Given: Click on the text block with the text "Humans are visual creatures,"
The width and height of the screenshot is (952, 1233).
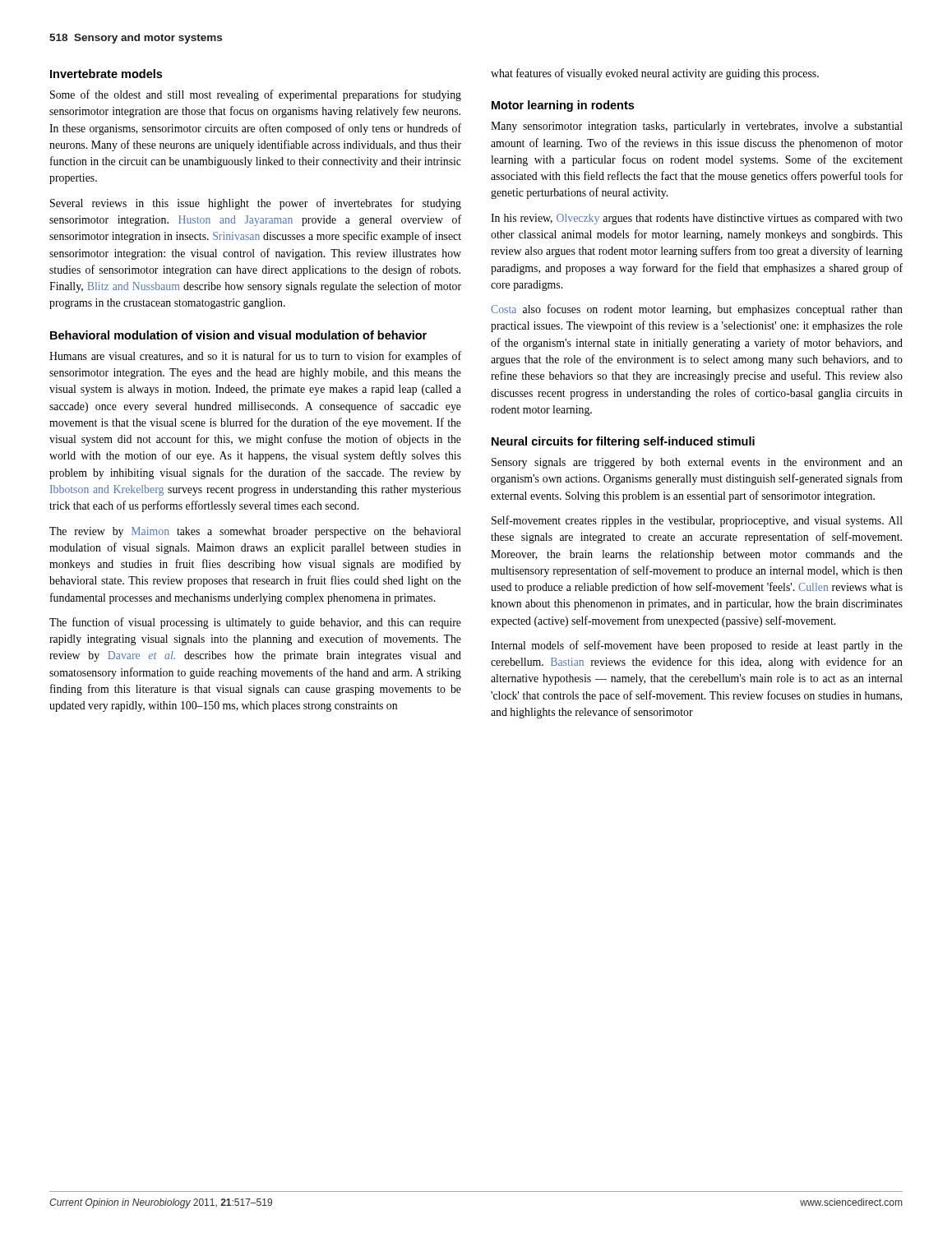Looking at the screenshot, I should pyautogui.click(x=255, y=431).
